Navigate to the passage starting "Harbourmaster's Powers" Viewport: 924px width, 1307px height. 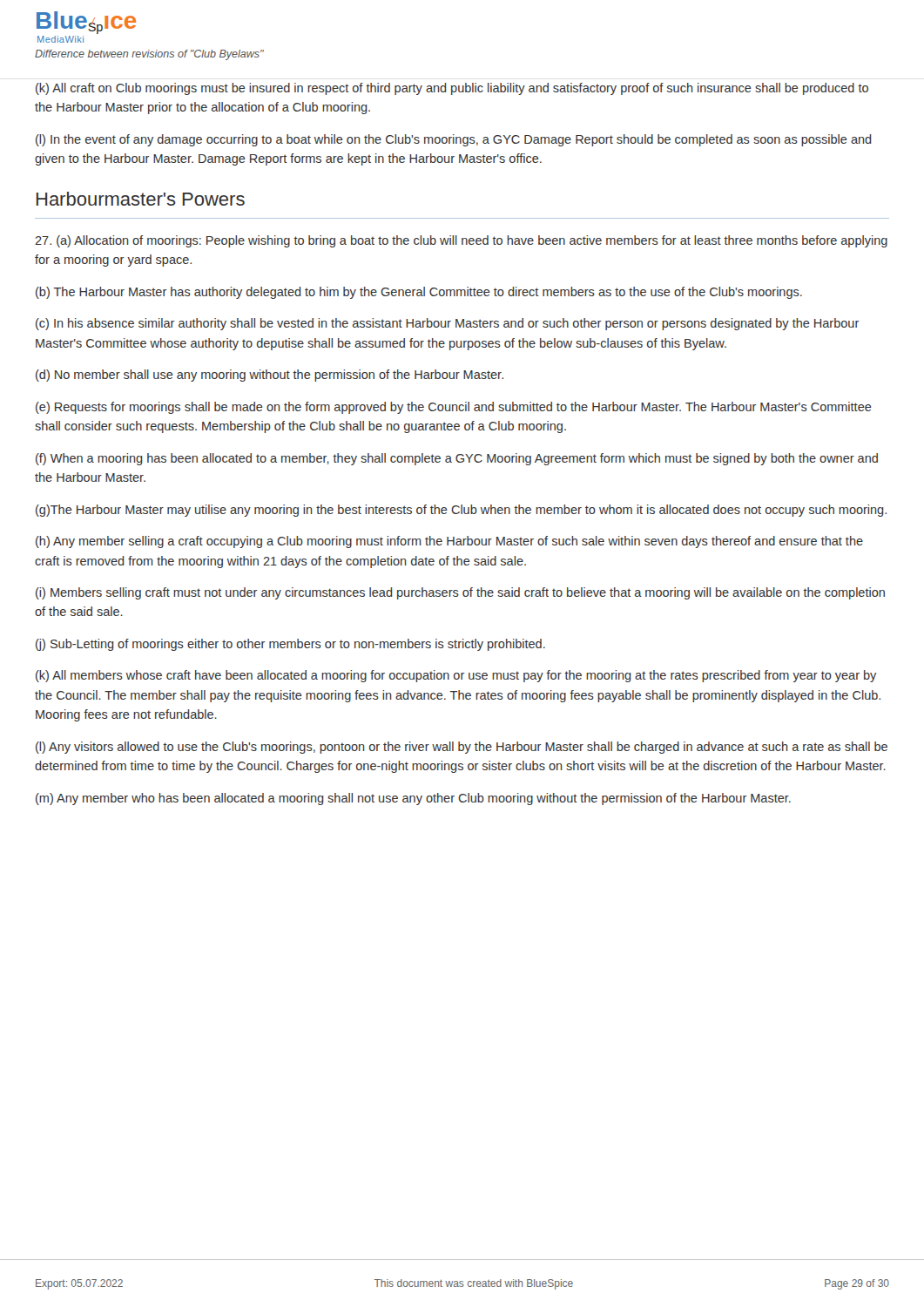pos(141,199)
